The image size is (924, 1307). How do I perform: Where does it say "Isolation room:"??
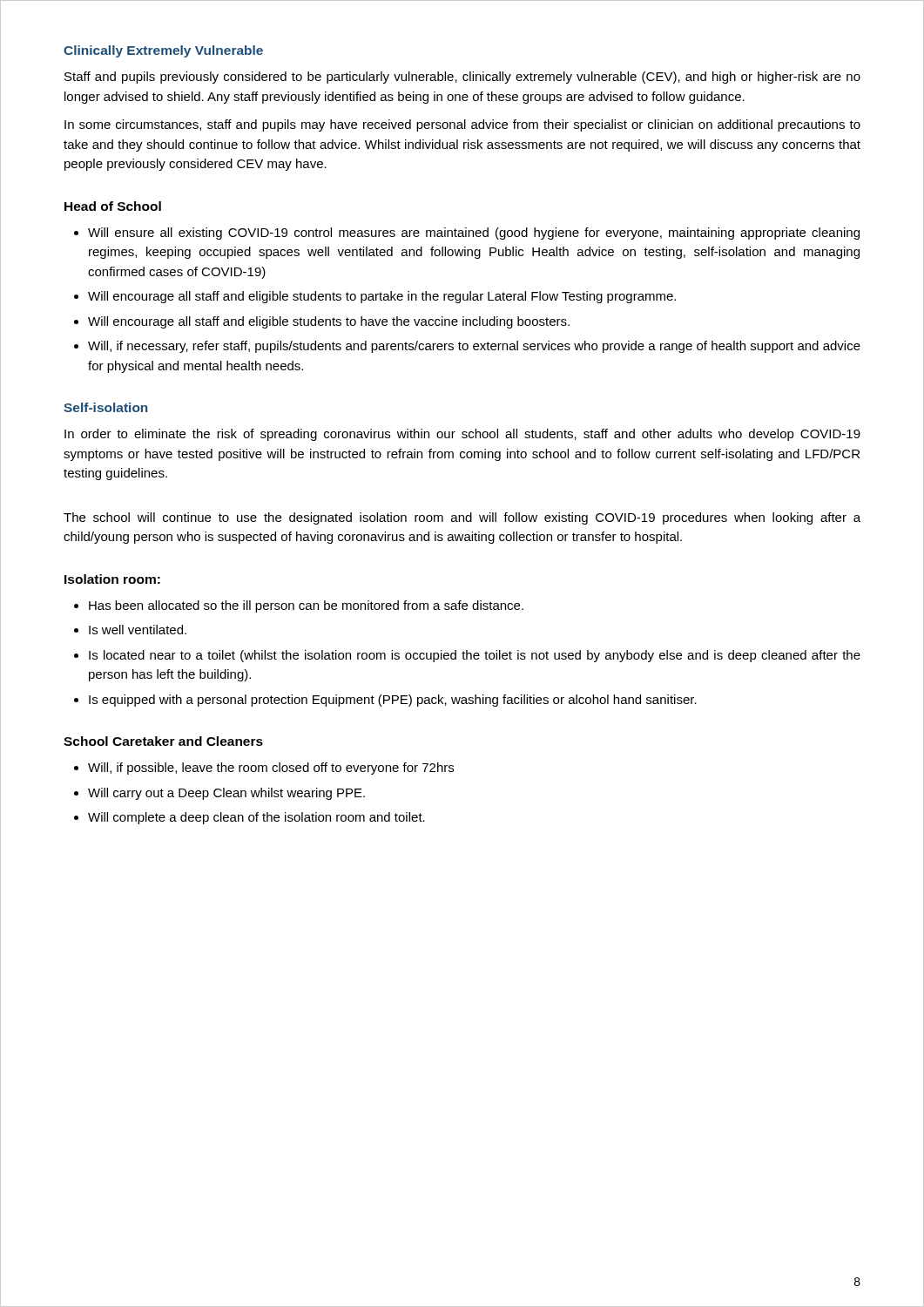(x=112, y=579)
